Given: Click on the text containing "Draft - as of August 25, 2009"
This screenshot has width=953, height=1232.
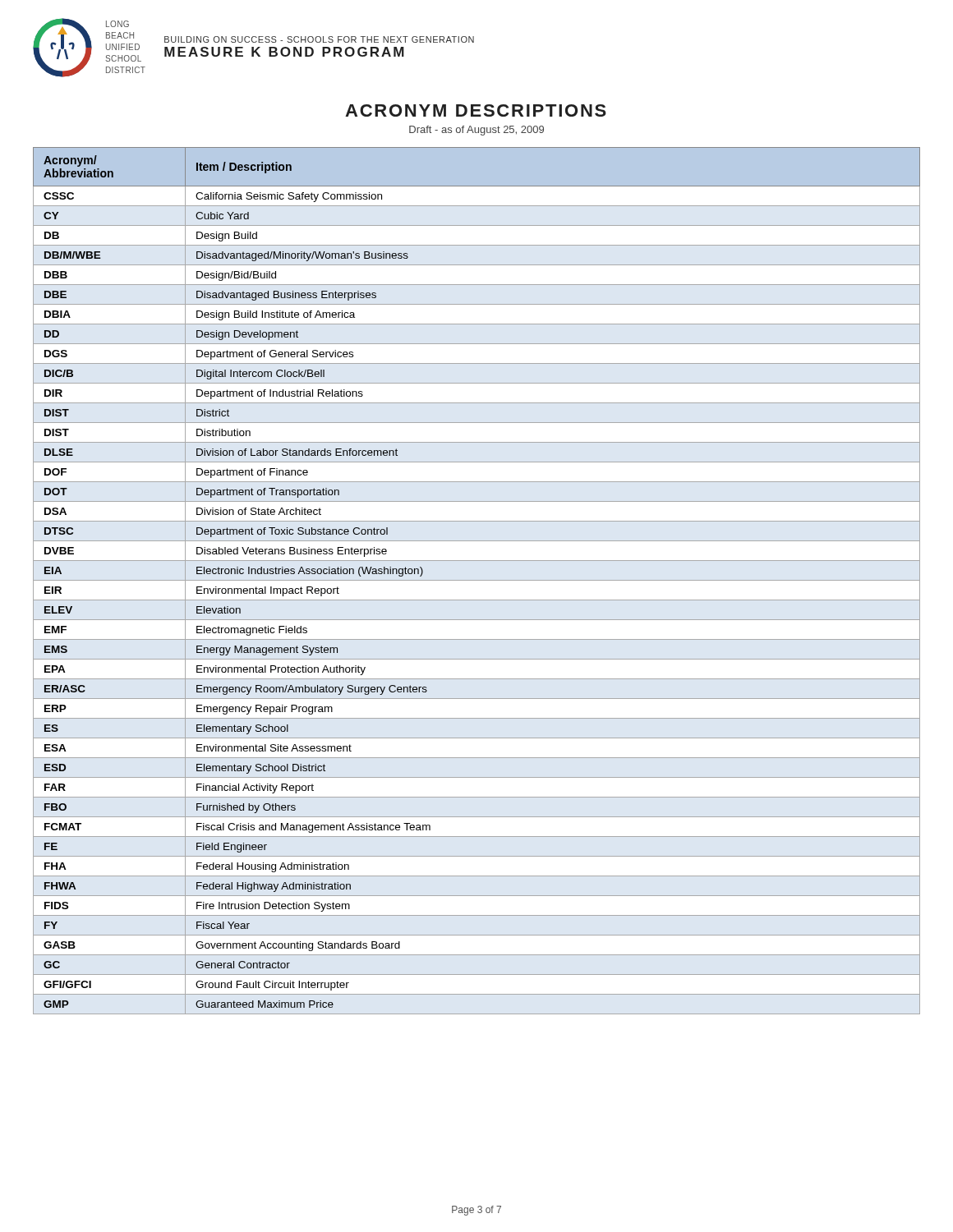Looking at the screenshot, I should point(476,129).
